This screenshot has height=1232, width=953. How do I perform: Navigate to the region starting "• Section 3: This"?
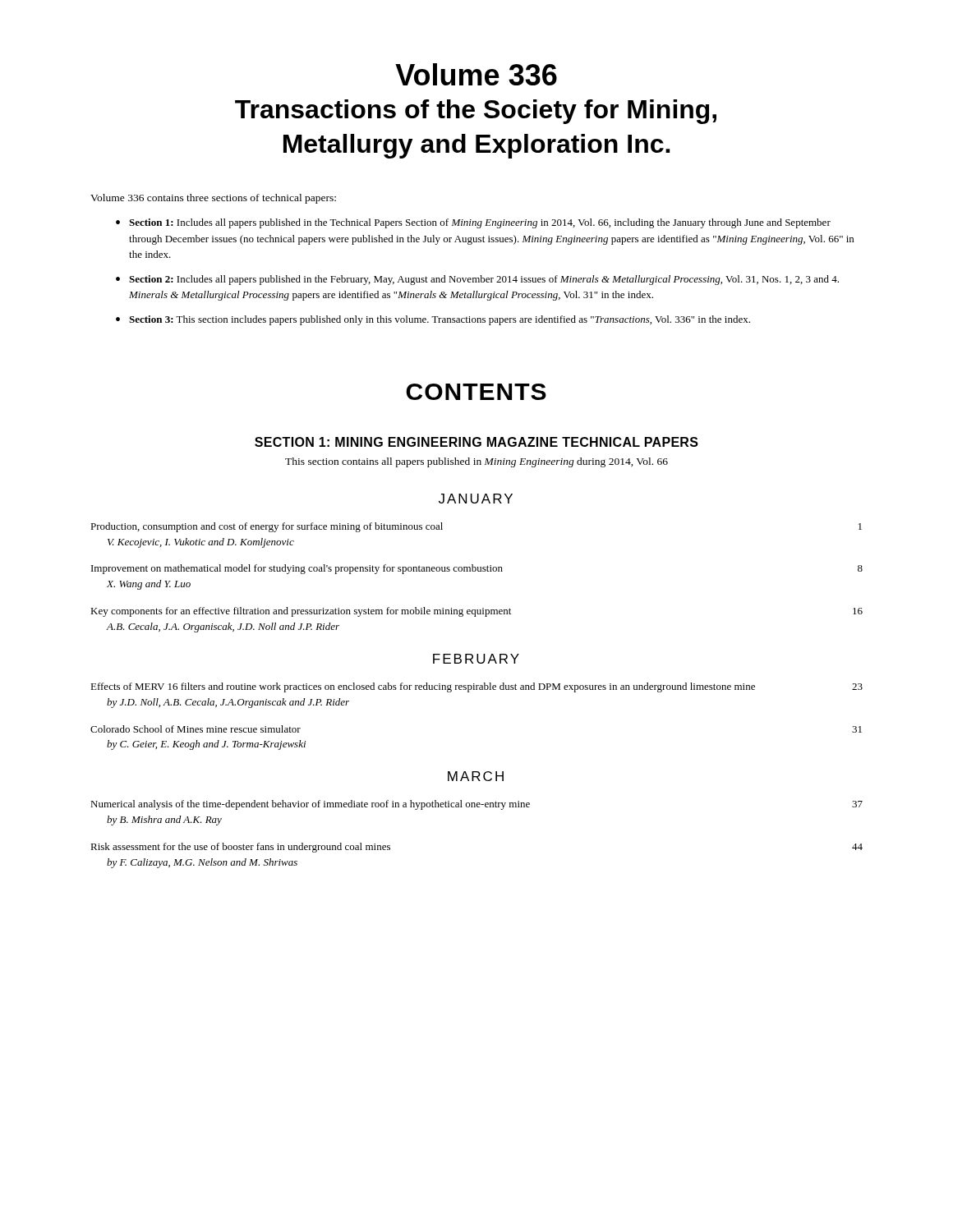click(489, 320)
